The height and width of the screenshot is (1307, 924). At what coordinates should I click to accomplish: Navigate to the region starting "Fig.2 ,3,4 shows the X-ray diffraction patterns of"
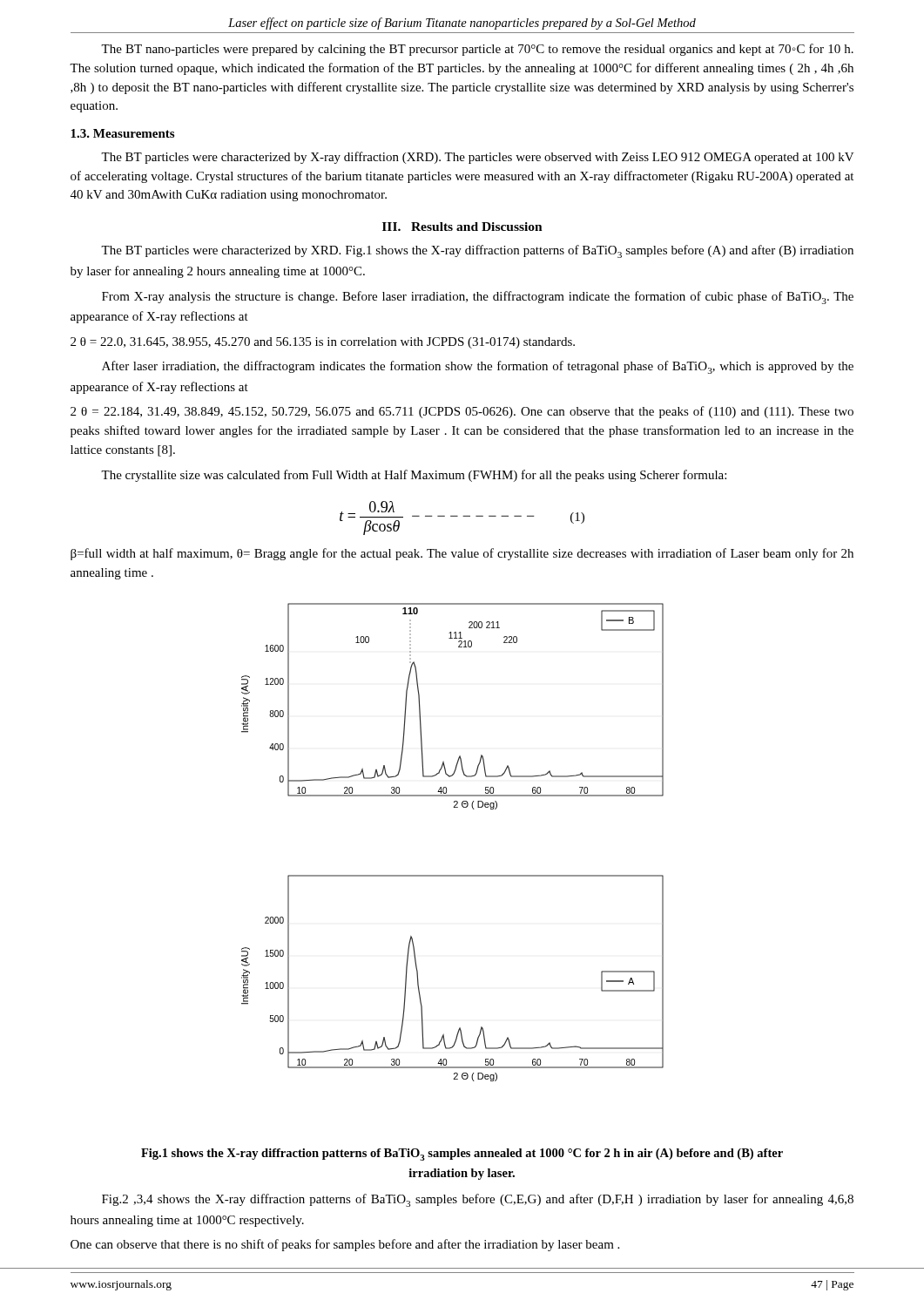478,1200
